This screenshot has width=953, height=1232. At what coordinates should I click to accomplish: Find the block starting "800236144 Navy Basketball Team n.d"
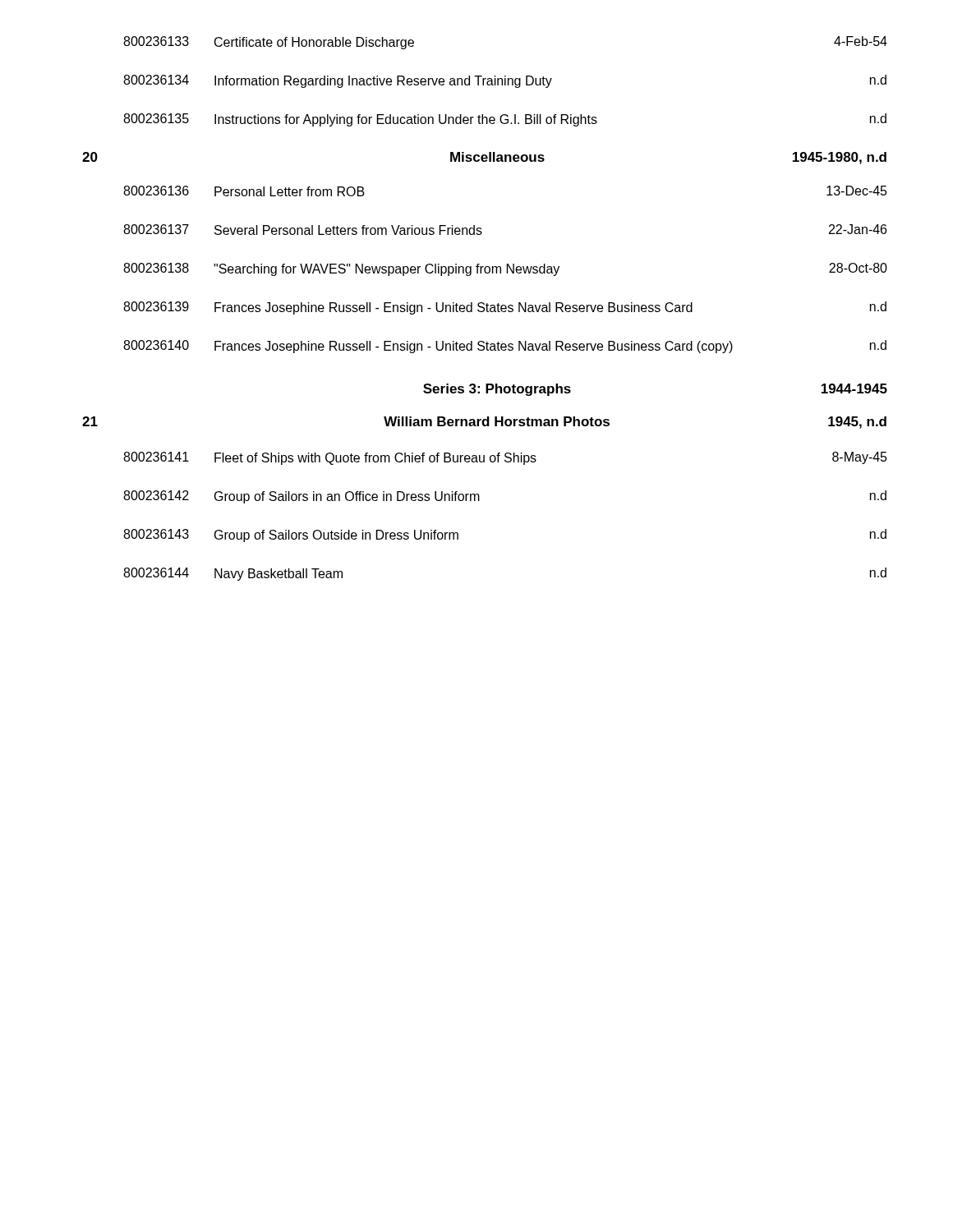(156, 573)
